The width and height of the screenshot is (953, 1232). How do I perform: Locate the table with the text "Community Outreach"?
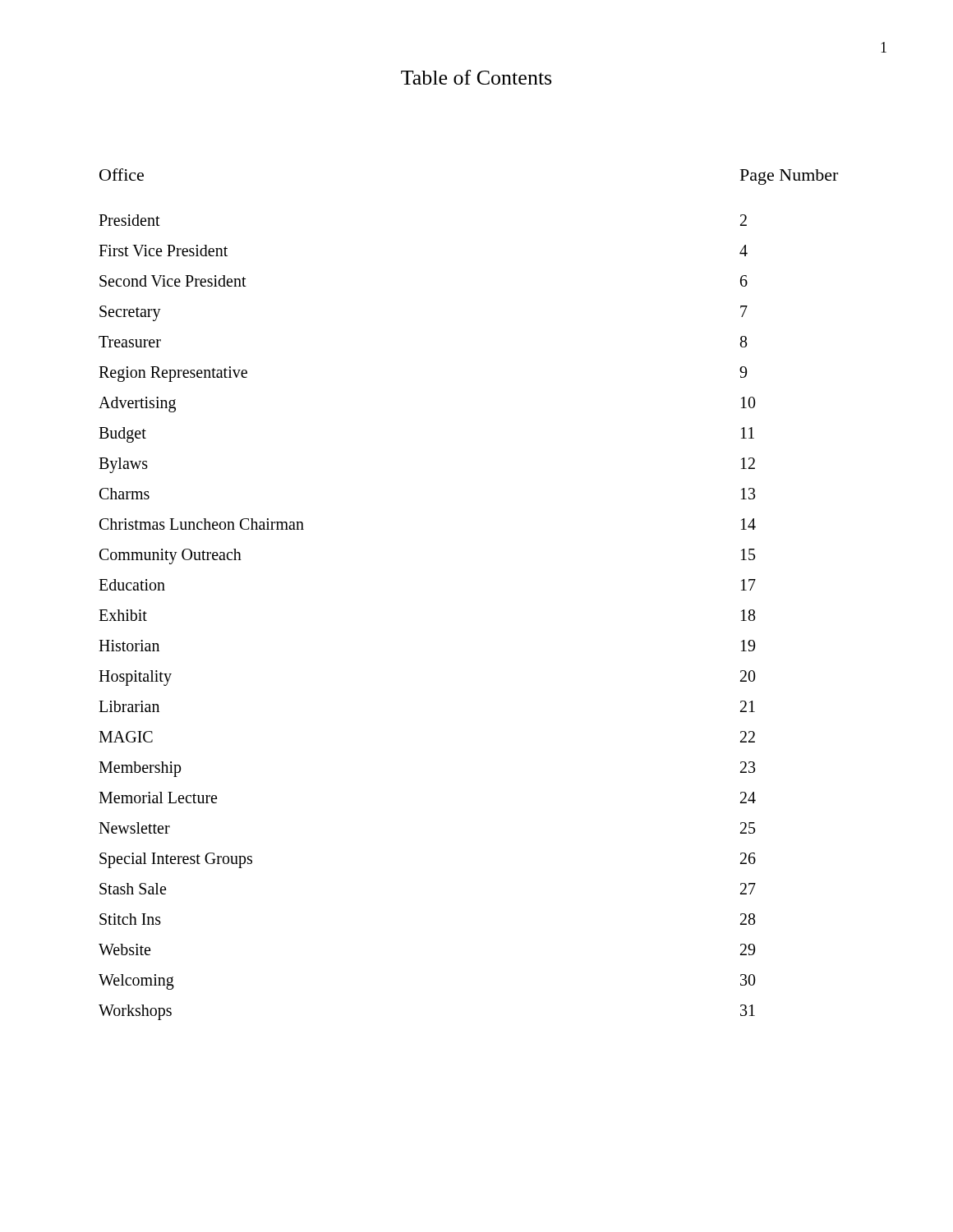[476, 595]
